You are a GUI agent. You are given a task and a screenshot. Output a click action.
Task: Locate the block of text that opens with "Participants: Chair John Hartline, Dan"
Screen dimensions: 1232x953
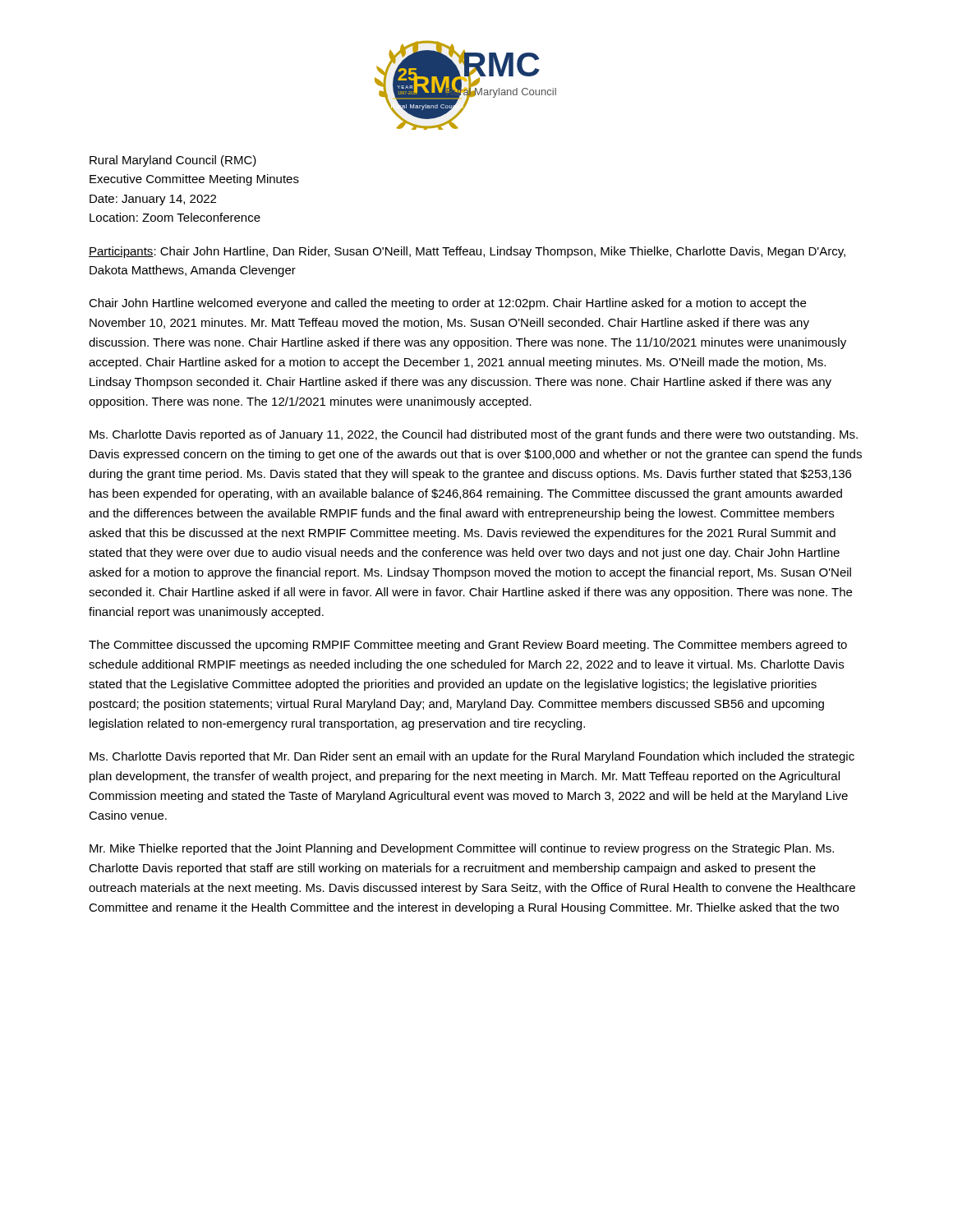click(x=468, y=260)
